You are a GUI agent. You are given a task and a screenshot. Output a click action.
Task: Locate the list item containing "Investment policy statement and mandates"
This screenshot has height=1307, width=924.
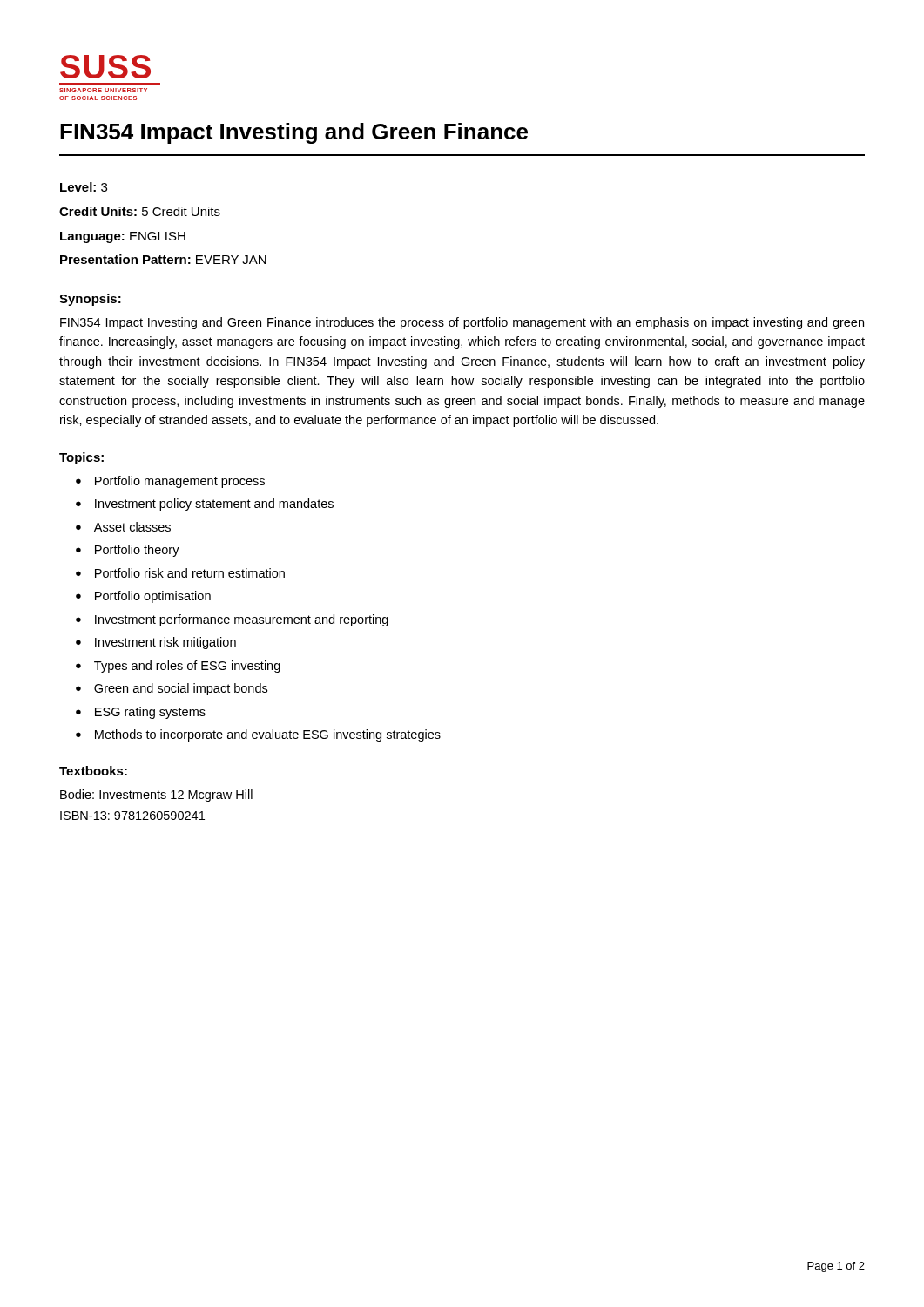214,504
